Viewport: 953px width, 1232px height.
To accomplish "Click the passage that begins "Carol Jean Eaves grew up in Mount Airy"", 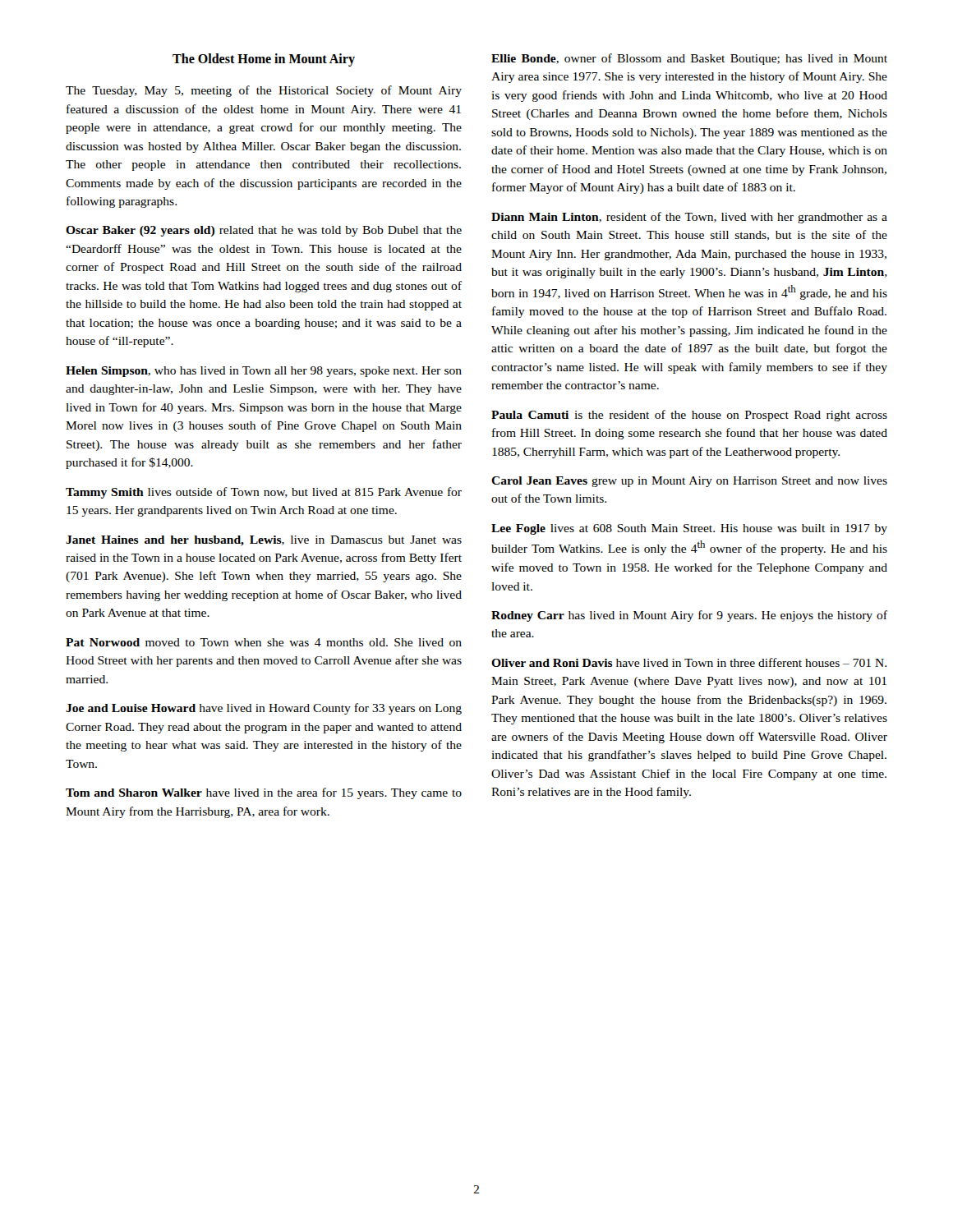I will click(x=689, y=490).
